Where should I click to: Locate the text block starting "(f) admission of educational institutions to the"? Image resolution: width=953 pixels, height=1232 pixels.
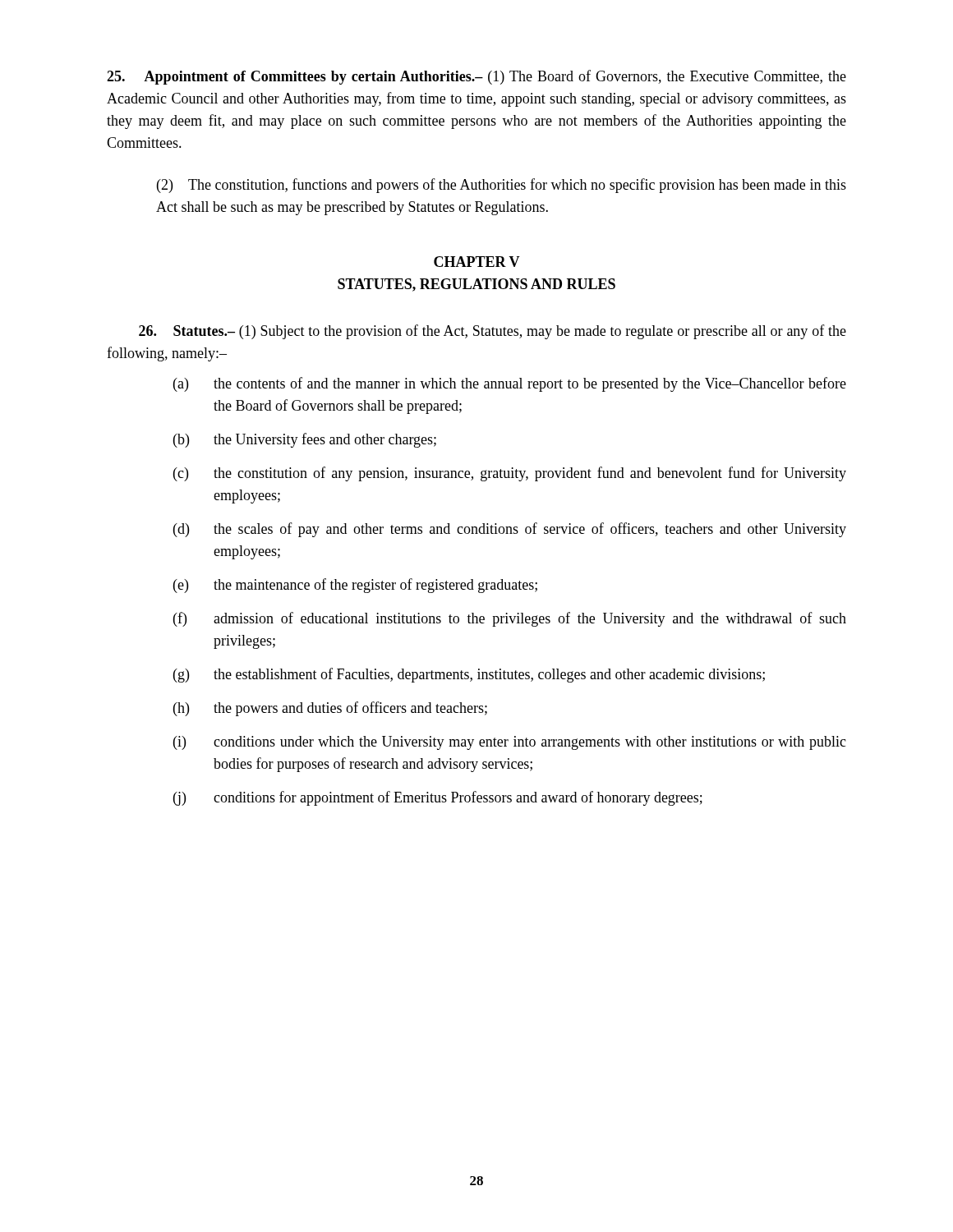(x=509, y=630)
